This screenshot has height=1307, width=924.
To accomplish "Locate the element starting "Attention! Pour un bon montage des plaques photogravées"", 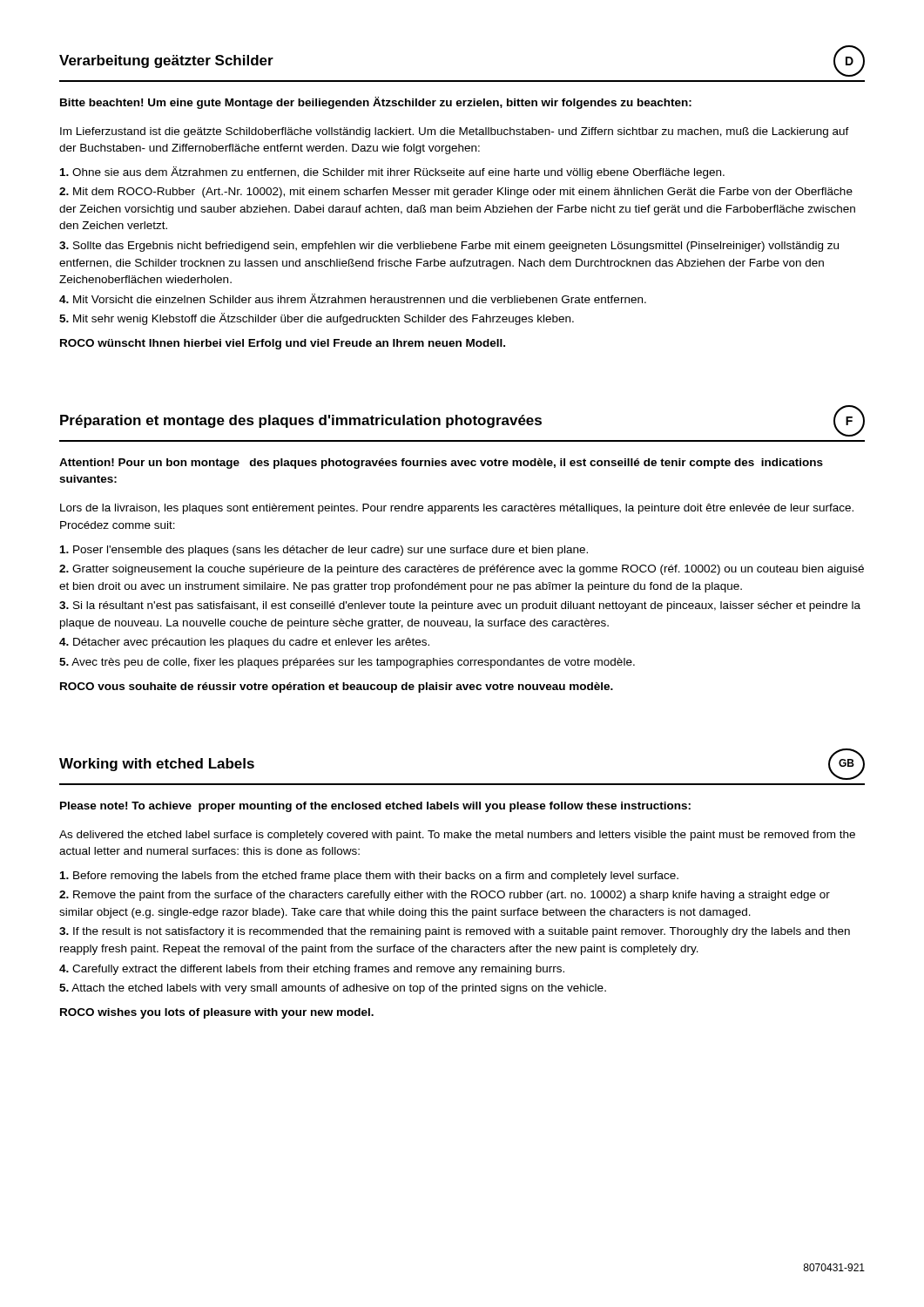I will pyautogui.click(x=462, y=494).
